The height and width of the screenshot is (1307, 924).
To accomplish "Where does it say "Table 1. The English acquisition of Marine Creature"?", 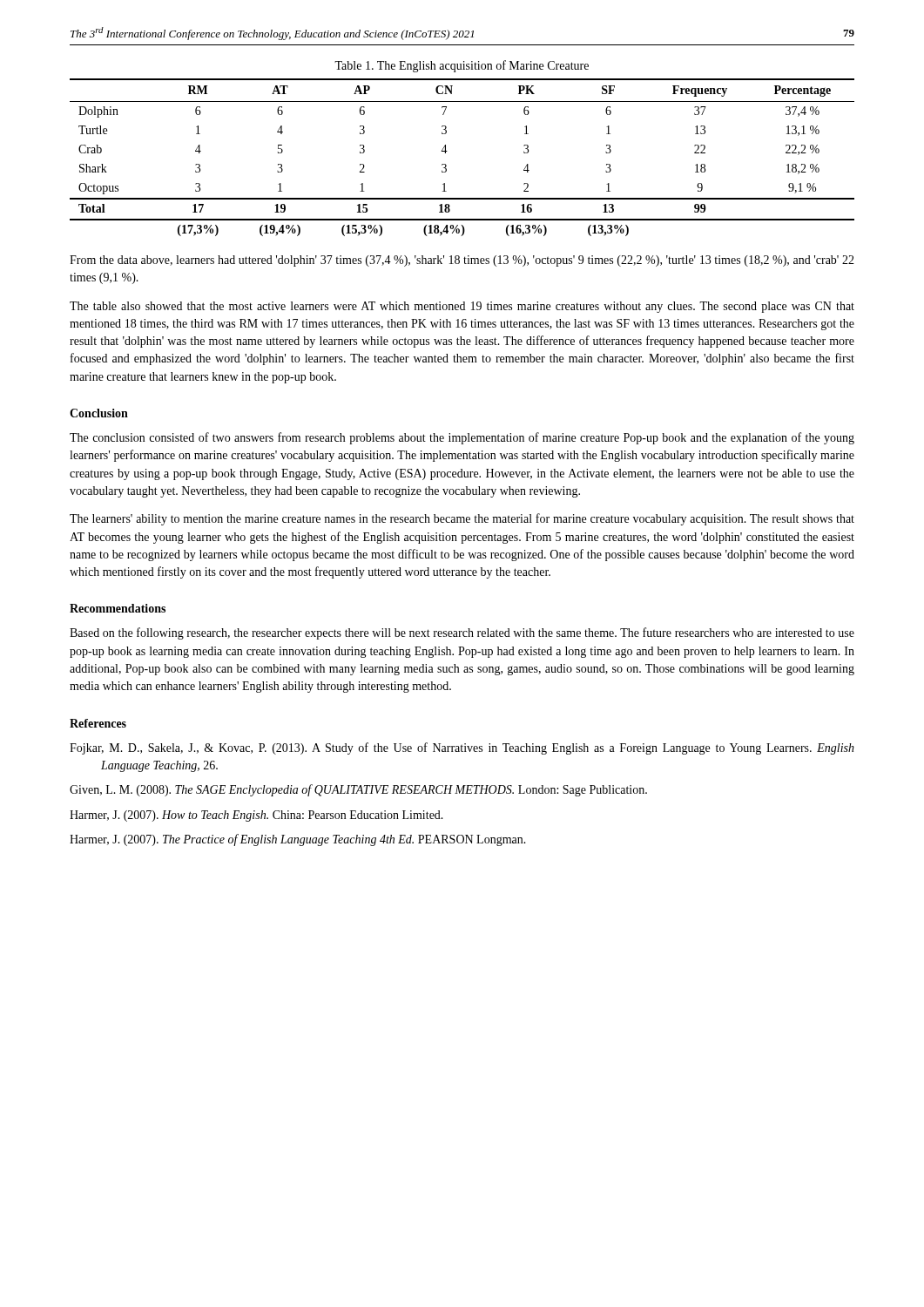I will (x=462, y=66).
